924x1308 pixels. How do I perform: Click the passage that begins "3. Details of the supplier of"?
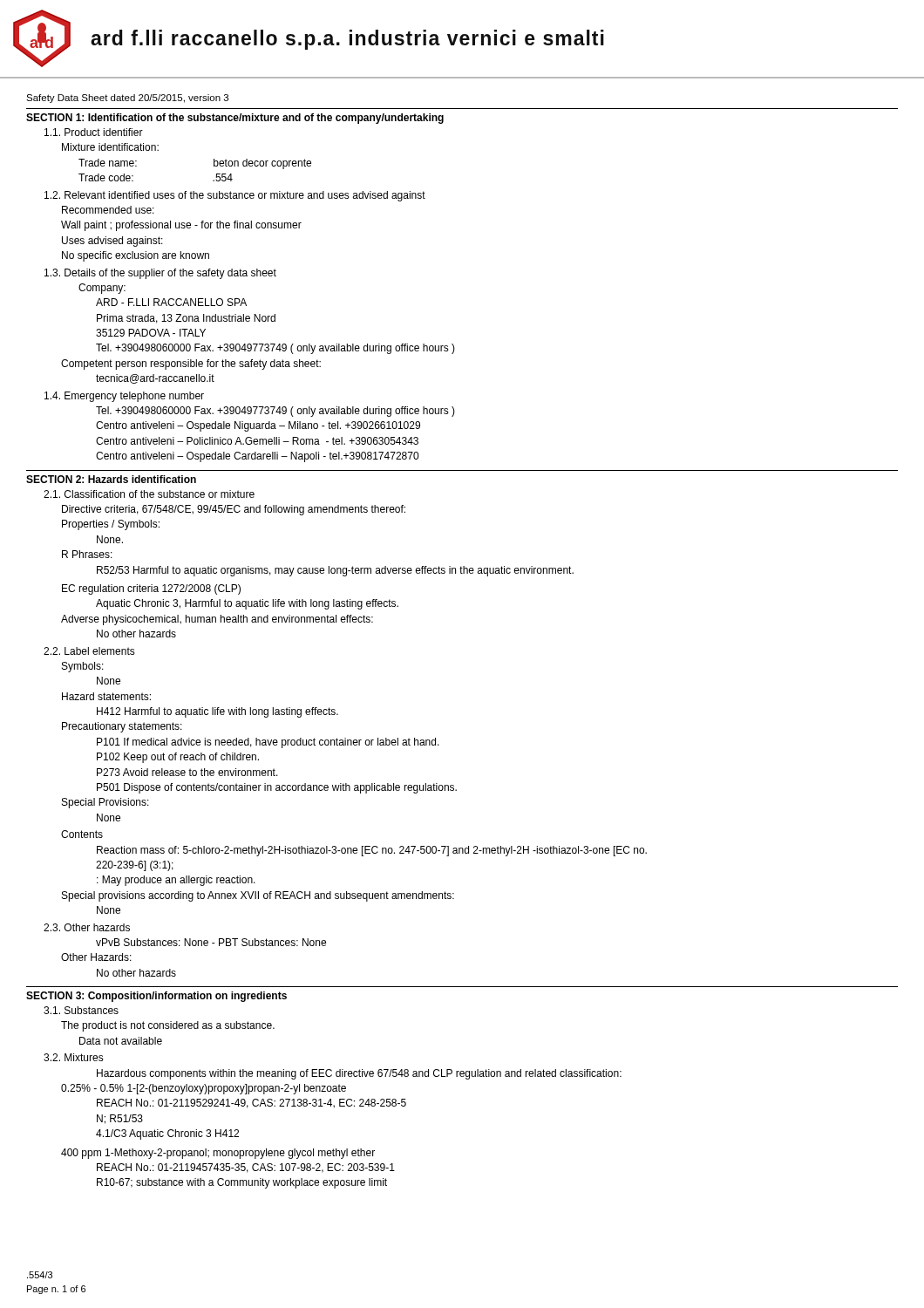(160, 274)
